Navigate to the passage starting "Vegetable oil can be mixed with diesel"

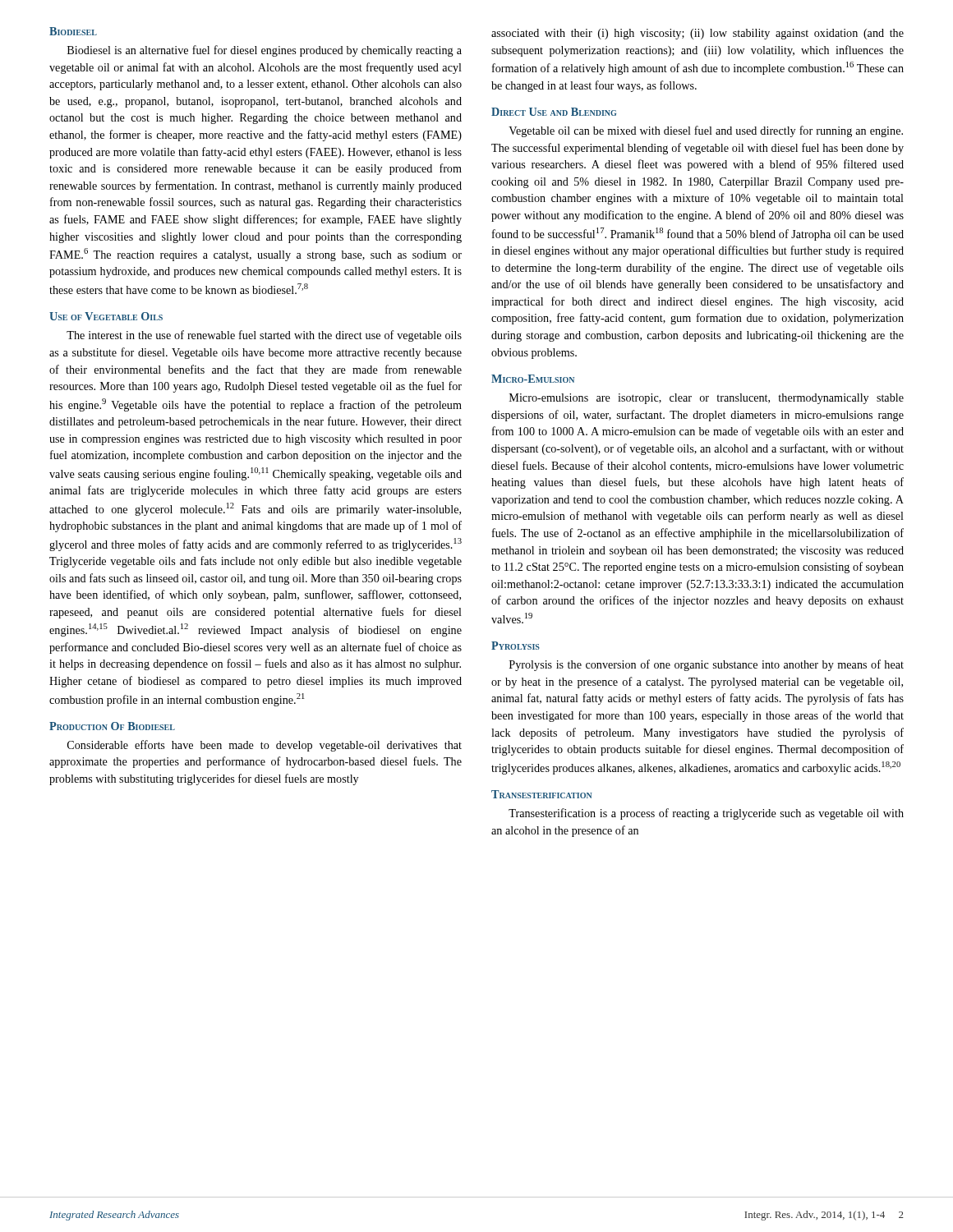tap(698, 242)
